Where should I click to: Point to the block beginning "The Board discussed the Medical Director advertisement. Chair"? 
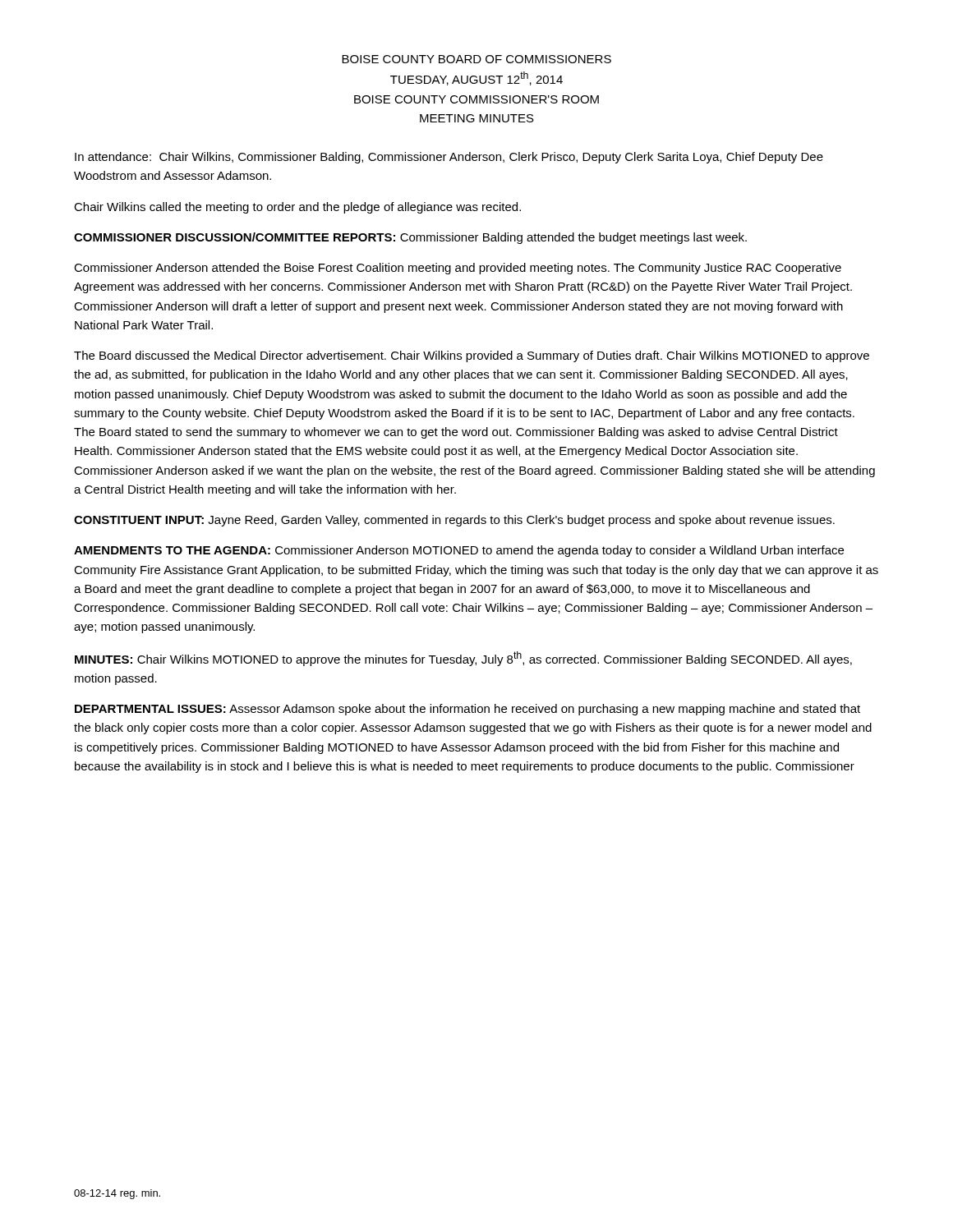pos(475,422)
